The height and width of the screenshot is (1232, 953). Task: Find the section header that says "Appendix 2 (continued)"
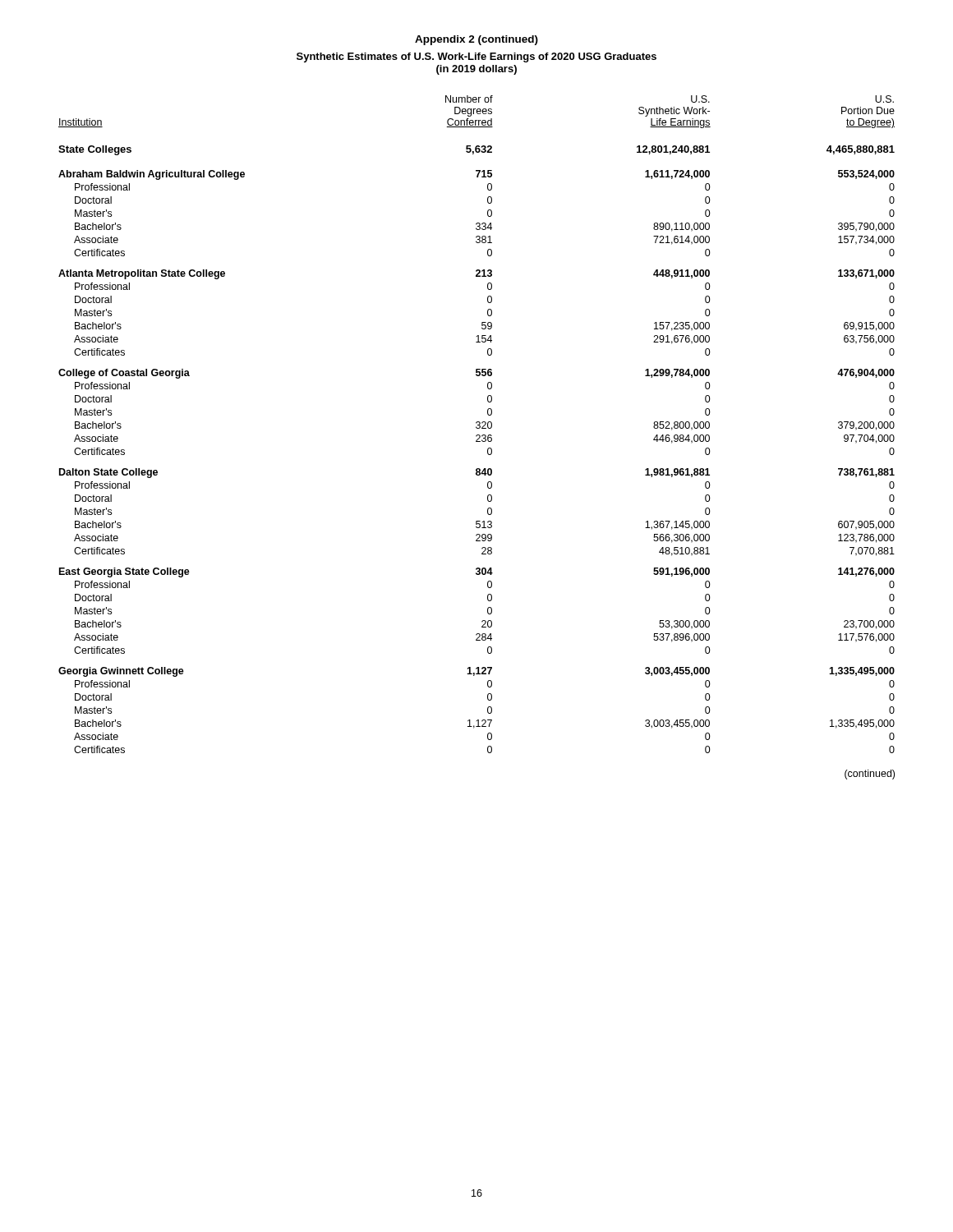[x=476, y=39]
